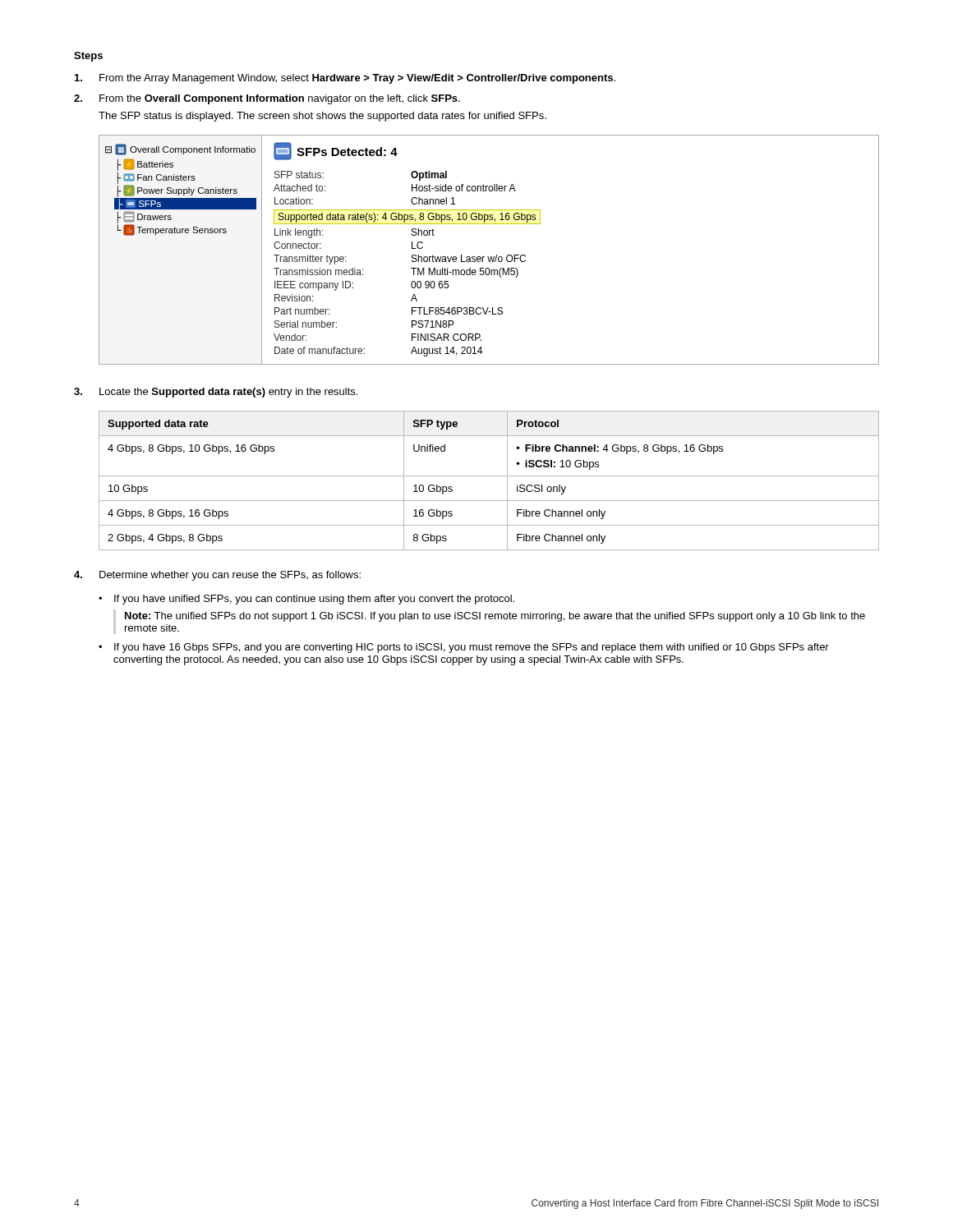Click on the region starting "From the Array Management Window, select Hardware >"

point(476,78)
